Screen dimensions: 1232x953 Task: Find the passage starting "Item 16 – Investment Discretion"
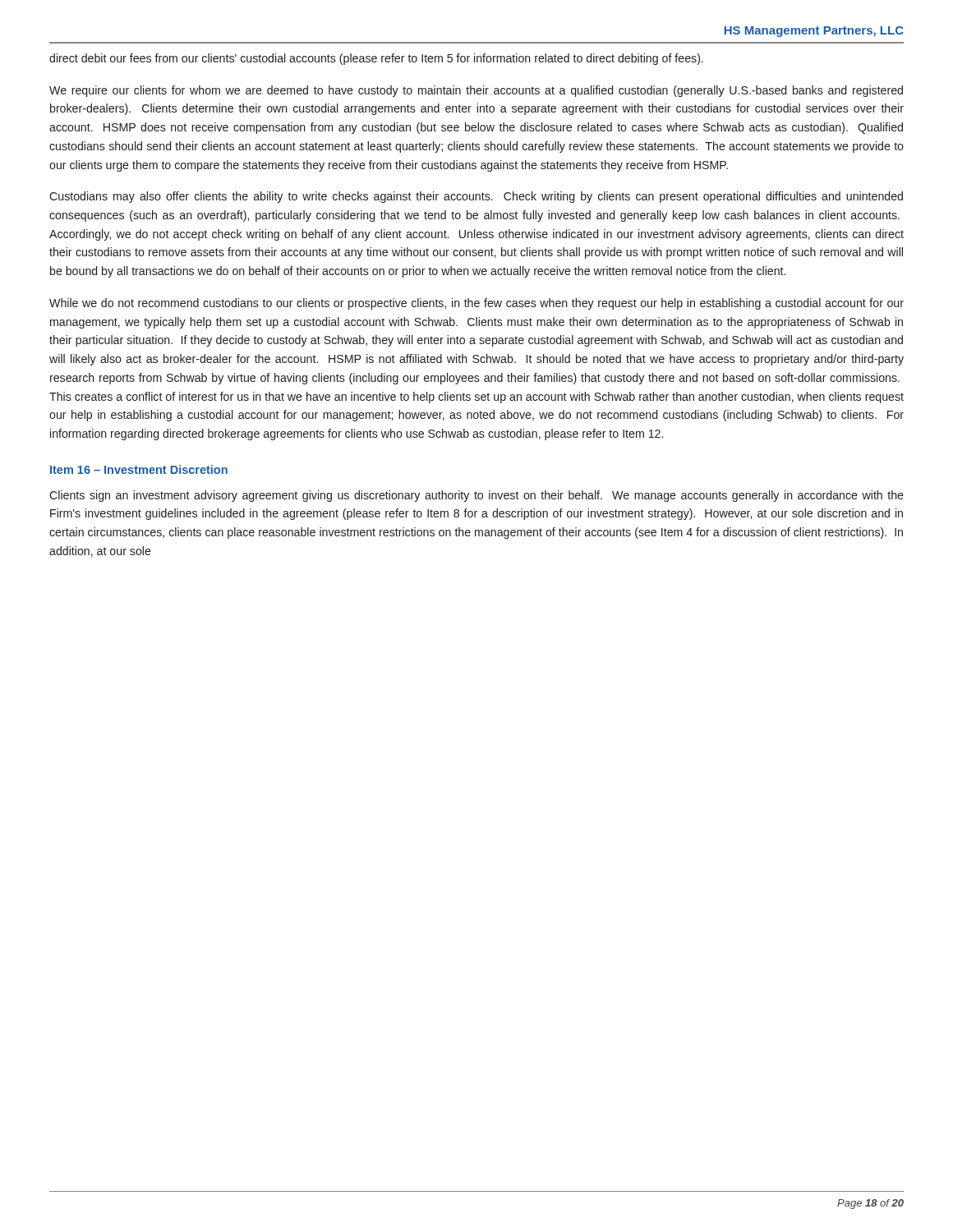click(x=139, y=470)
